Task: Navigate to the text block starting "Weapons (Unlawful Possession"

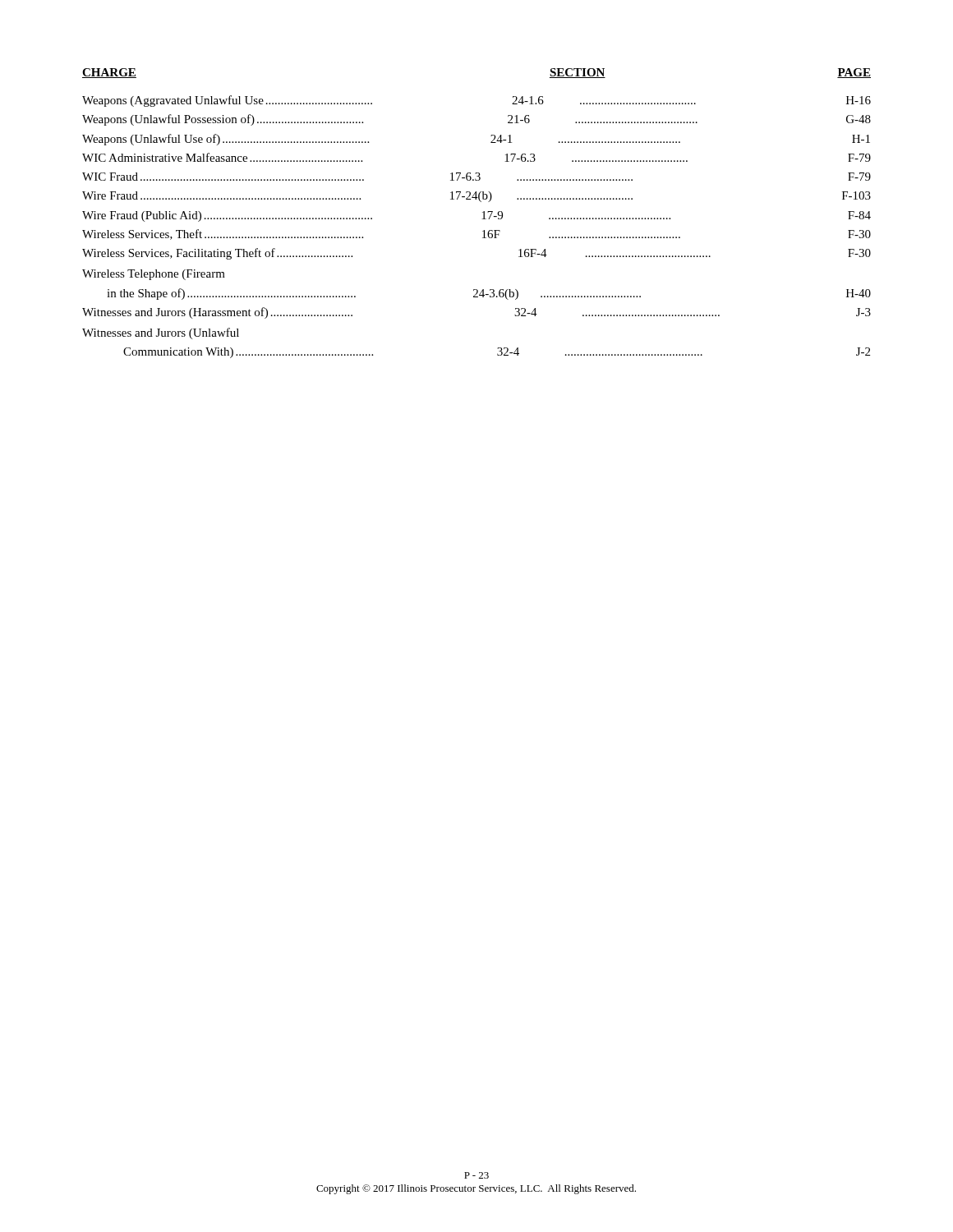Action: (x=173, y=120)
